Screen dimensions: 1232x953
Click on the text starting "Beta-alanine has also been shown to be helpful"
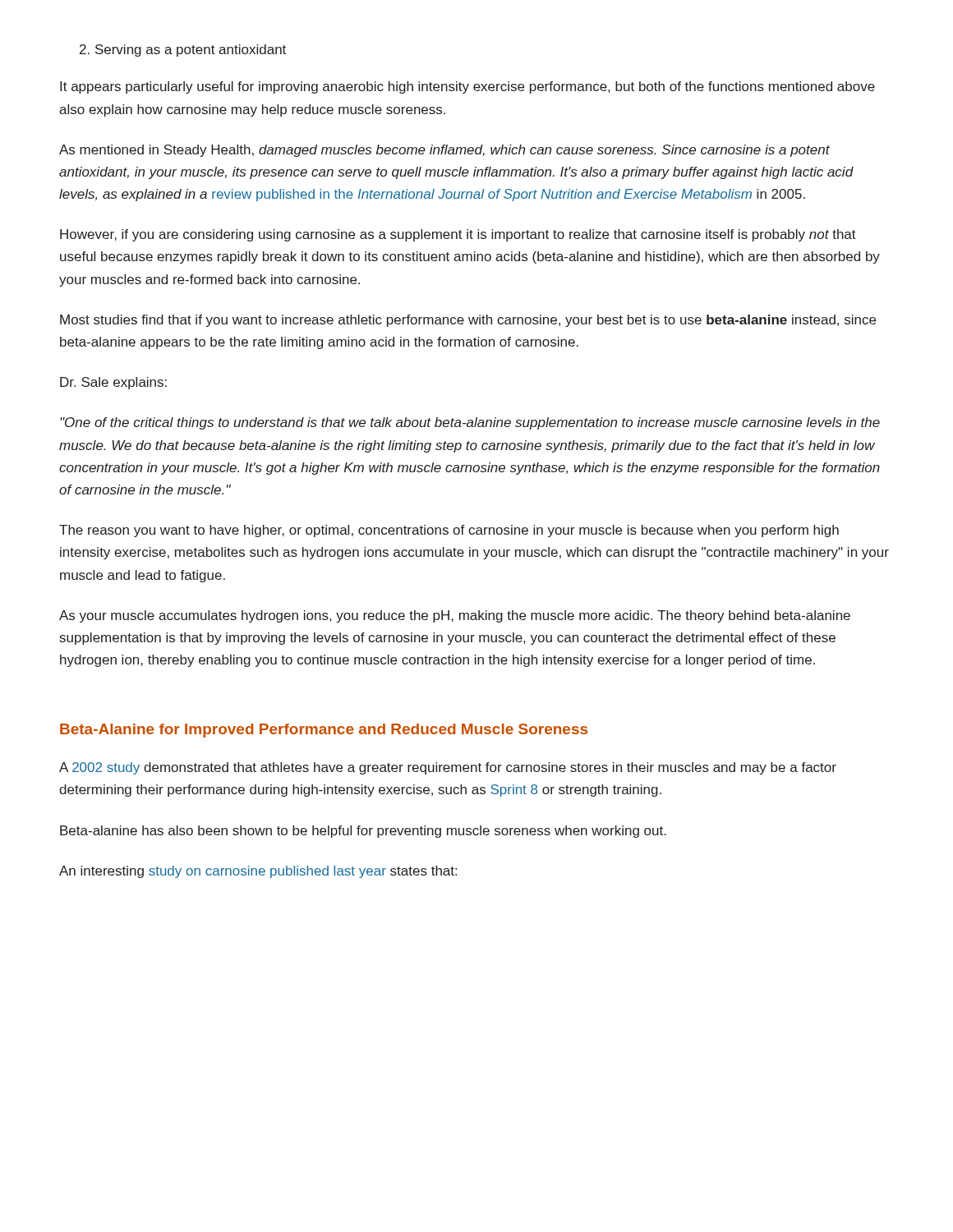(x=363, y=830)
